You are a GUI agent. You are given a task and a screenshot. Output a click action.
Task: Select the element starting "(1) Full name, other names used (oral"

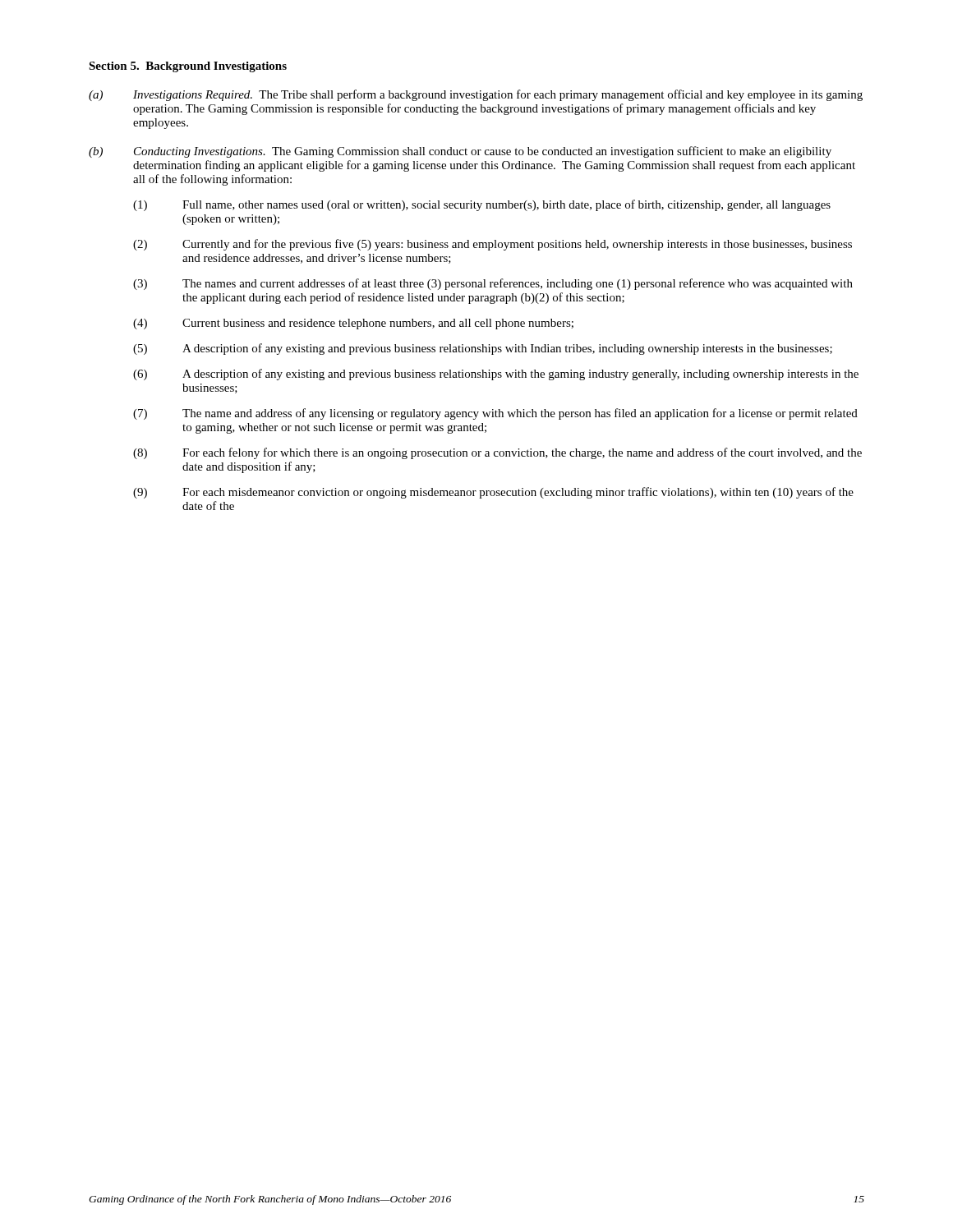point(499,212)
